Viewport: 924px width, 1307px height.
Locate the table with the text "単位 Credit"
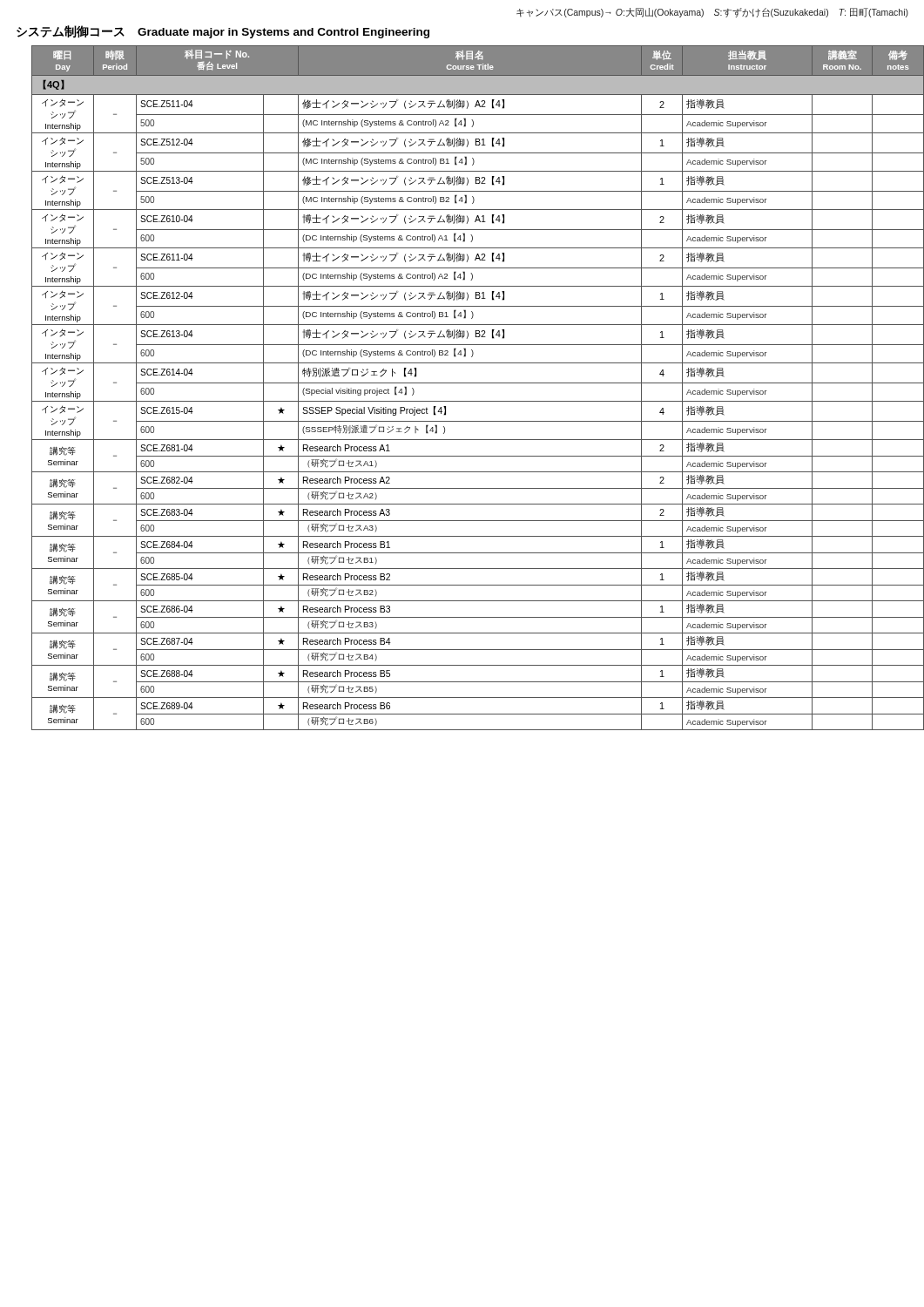(462, 388)
